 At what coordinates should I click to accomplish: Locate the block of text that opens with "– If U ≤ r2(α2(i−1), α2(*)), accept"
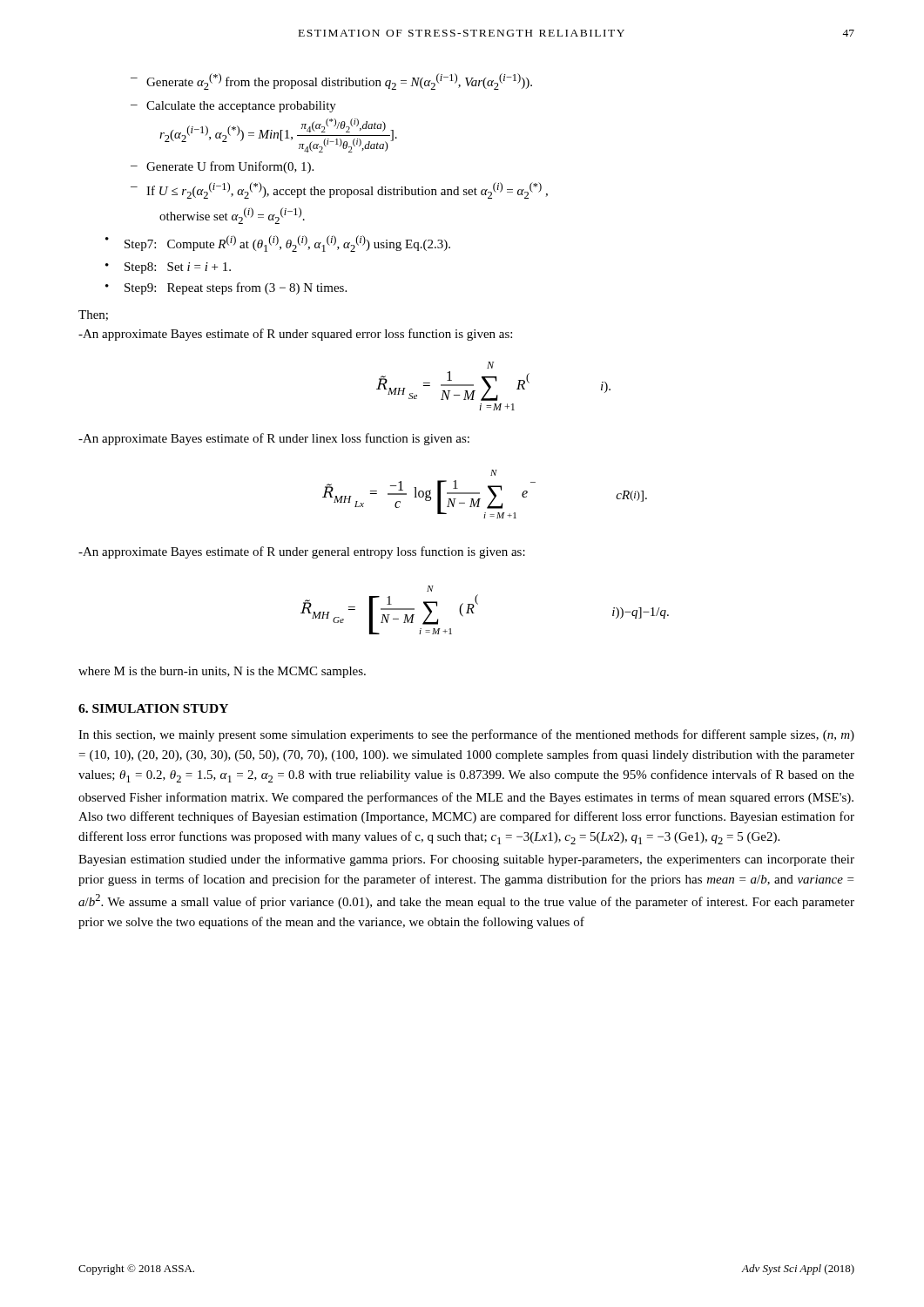point(340,204)
